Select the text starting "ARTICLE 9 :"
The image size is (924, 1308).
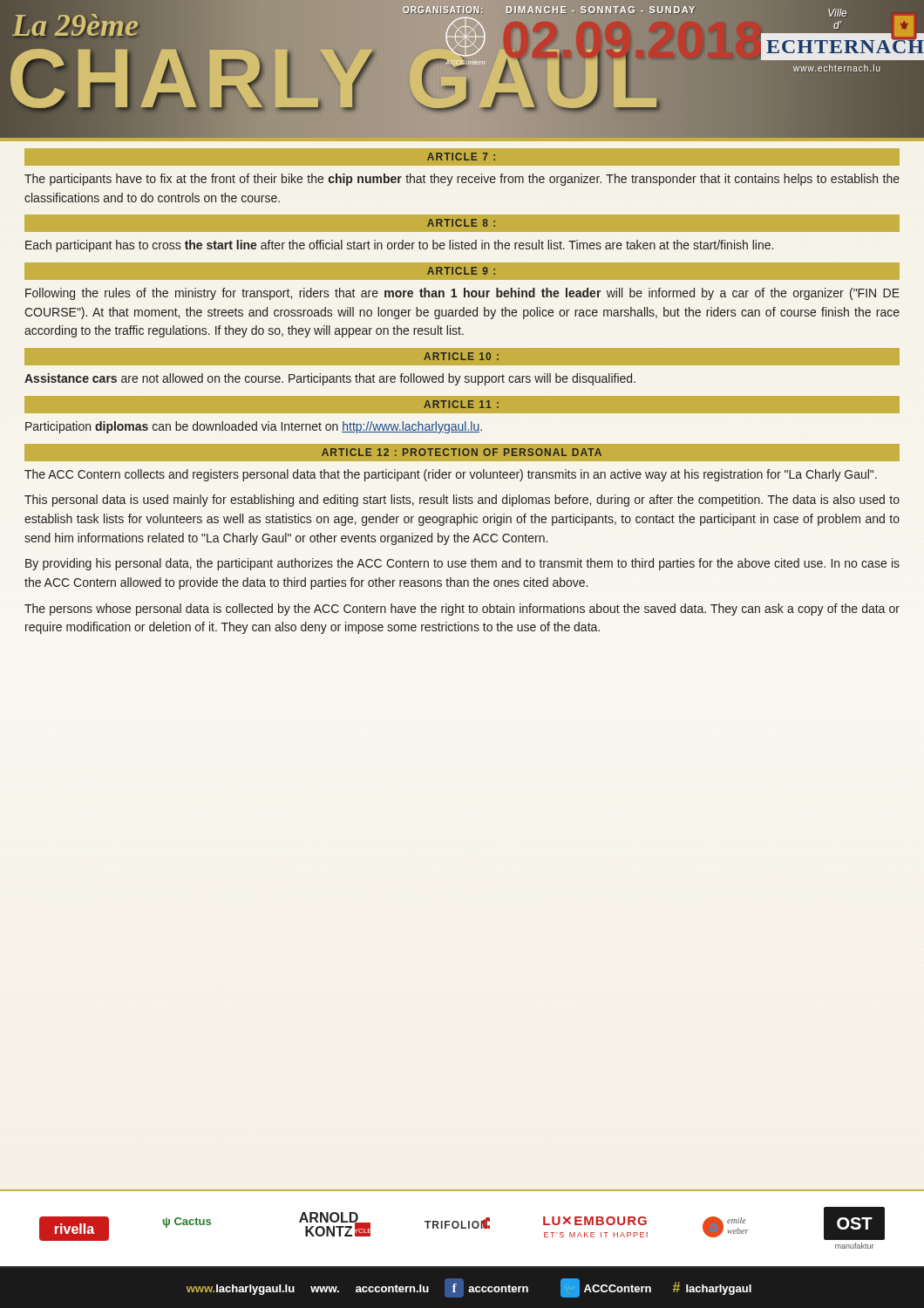coord(462,271)
